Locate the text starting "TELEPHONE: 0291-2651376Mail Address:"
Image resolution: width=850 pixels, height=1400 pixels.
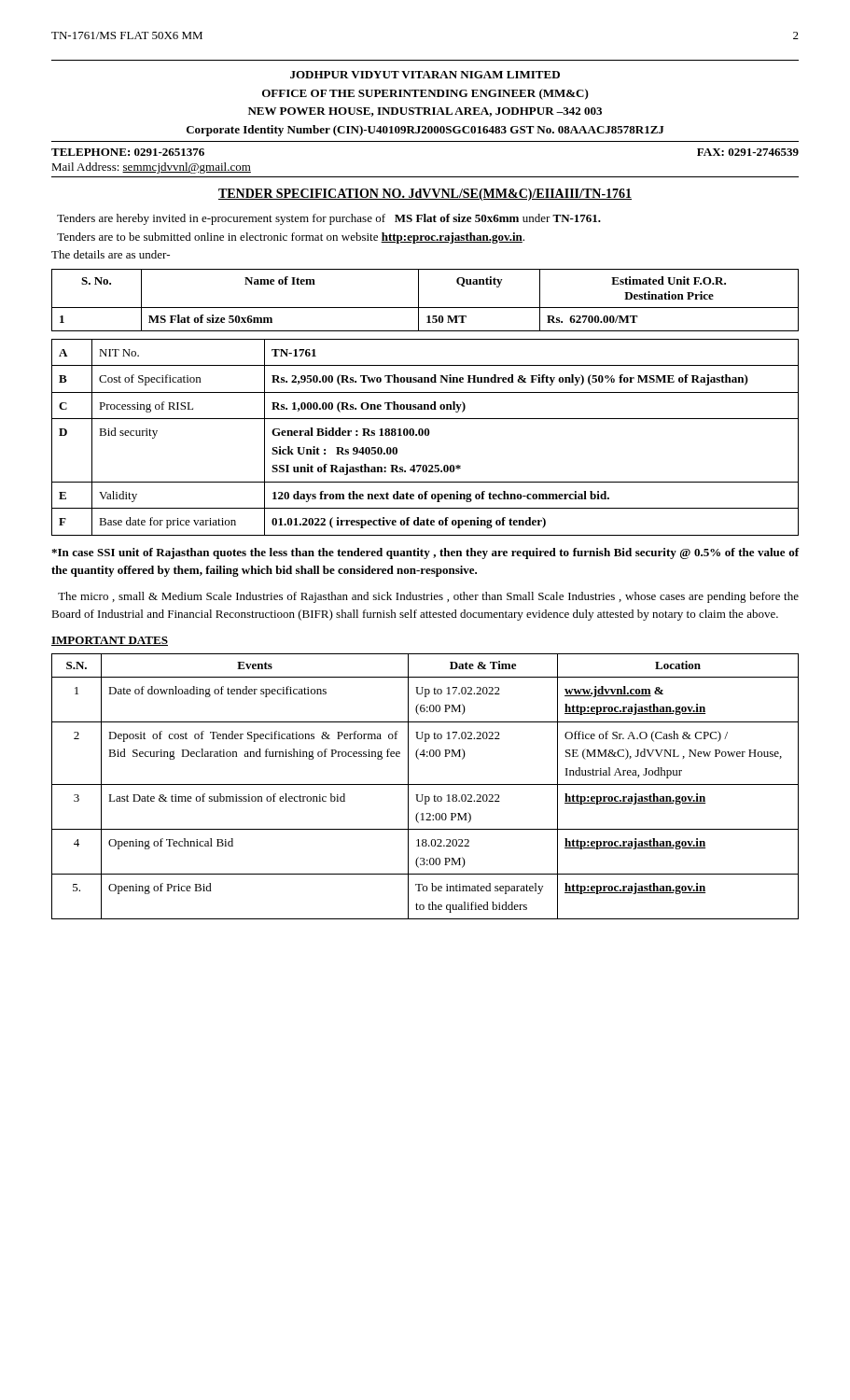(128, 152)
